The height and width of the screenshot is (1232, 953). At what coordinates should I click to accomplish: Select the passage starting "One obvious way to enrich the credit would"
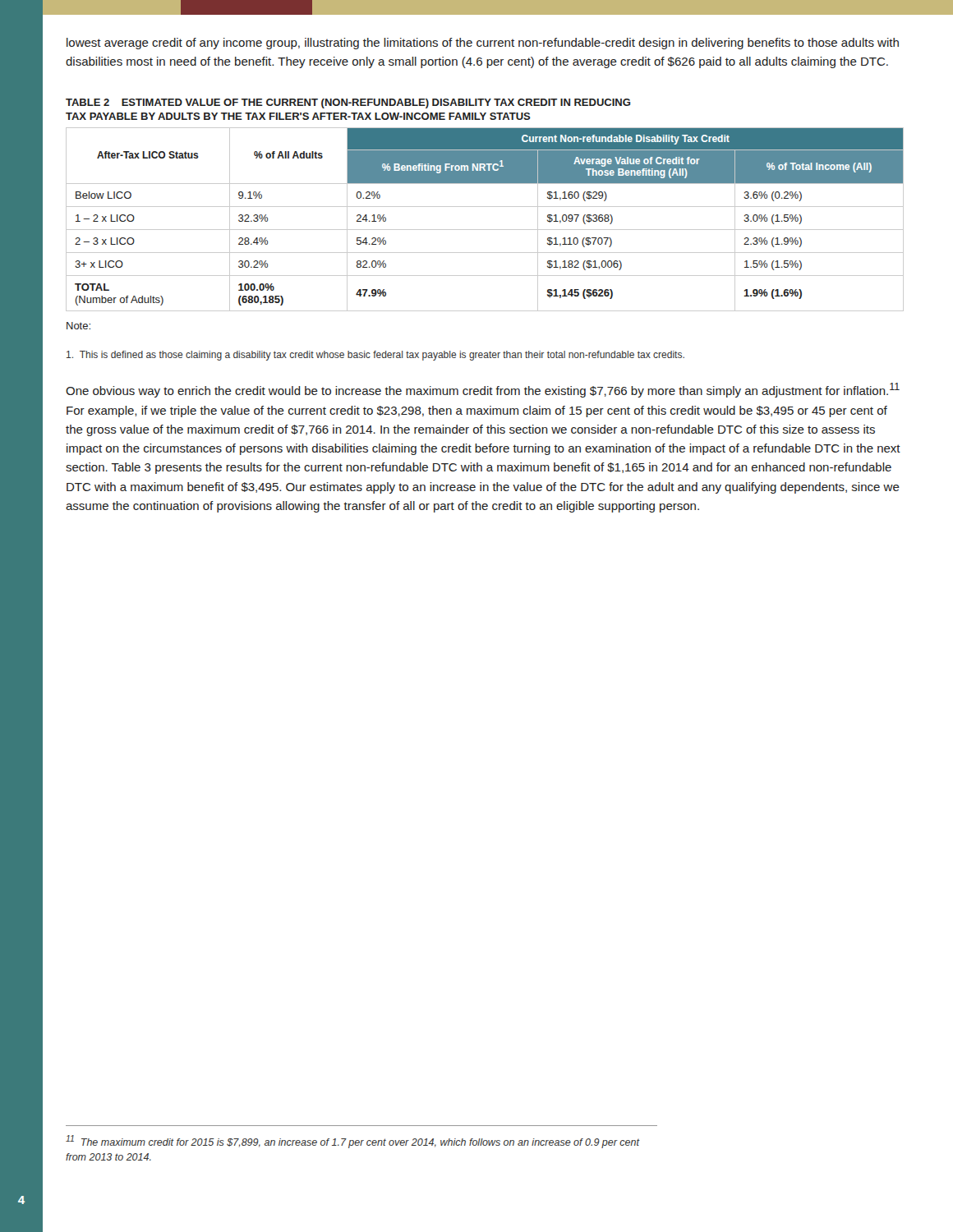click(x=483, y=447)
